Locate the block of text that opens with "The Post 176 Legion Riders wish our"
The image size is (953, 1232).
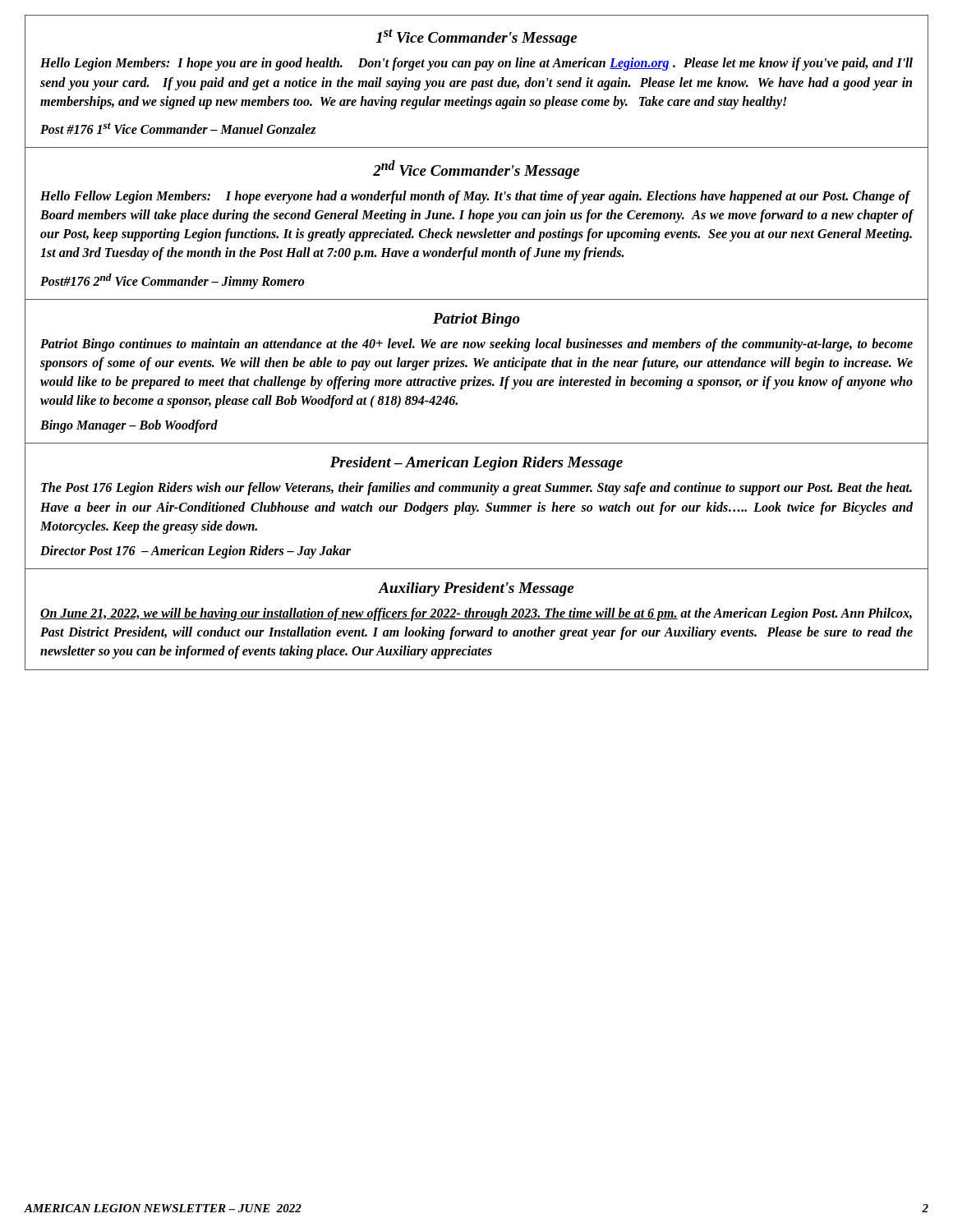476,507
